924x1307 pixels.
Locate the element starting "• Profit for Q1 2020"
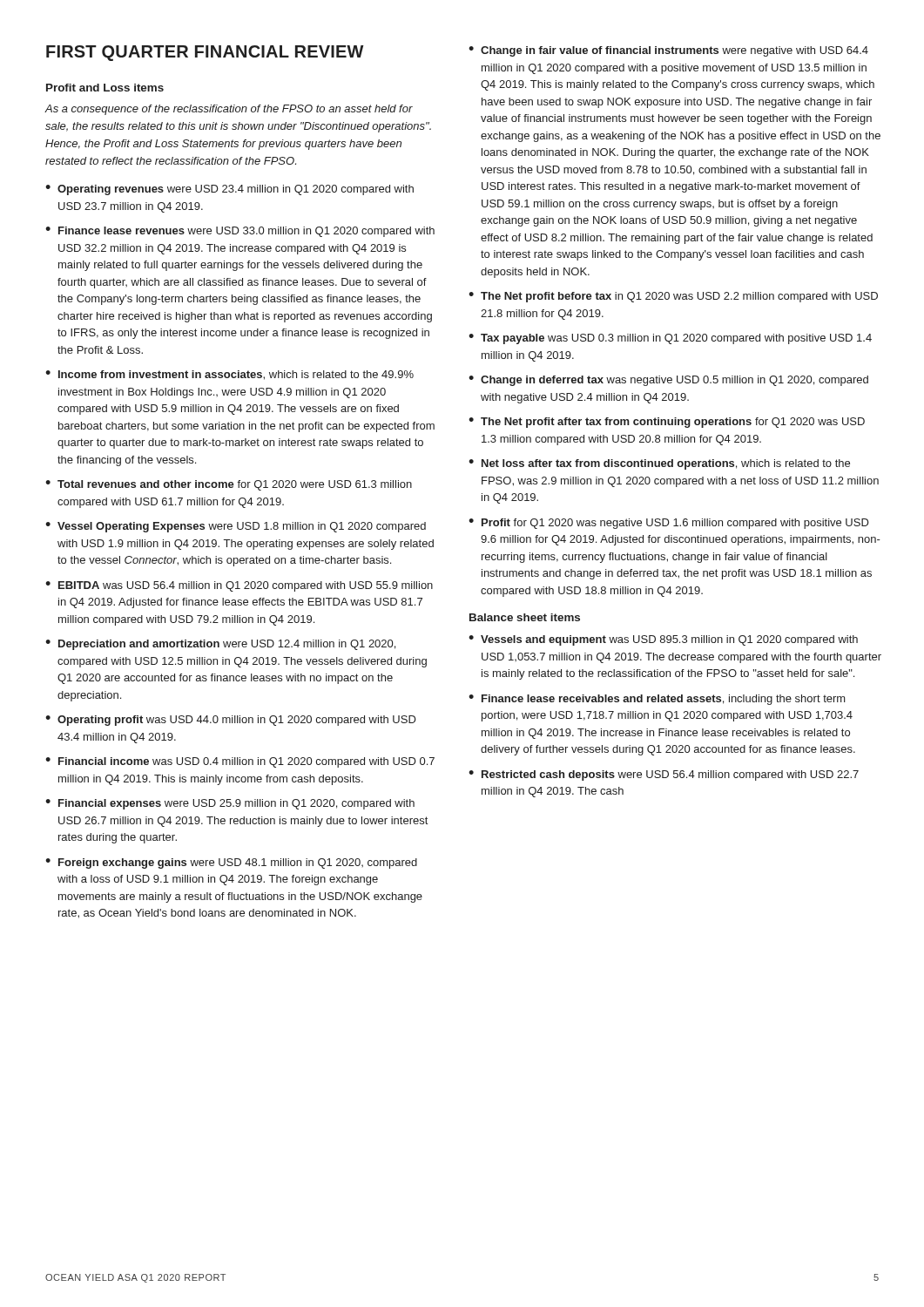tap(675, 556)
